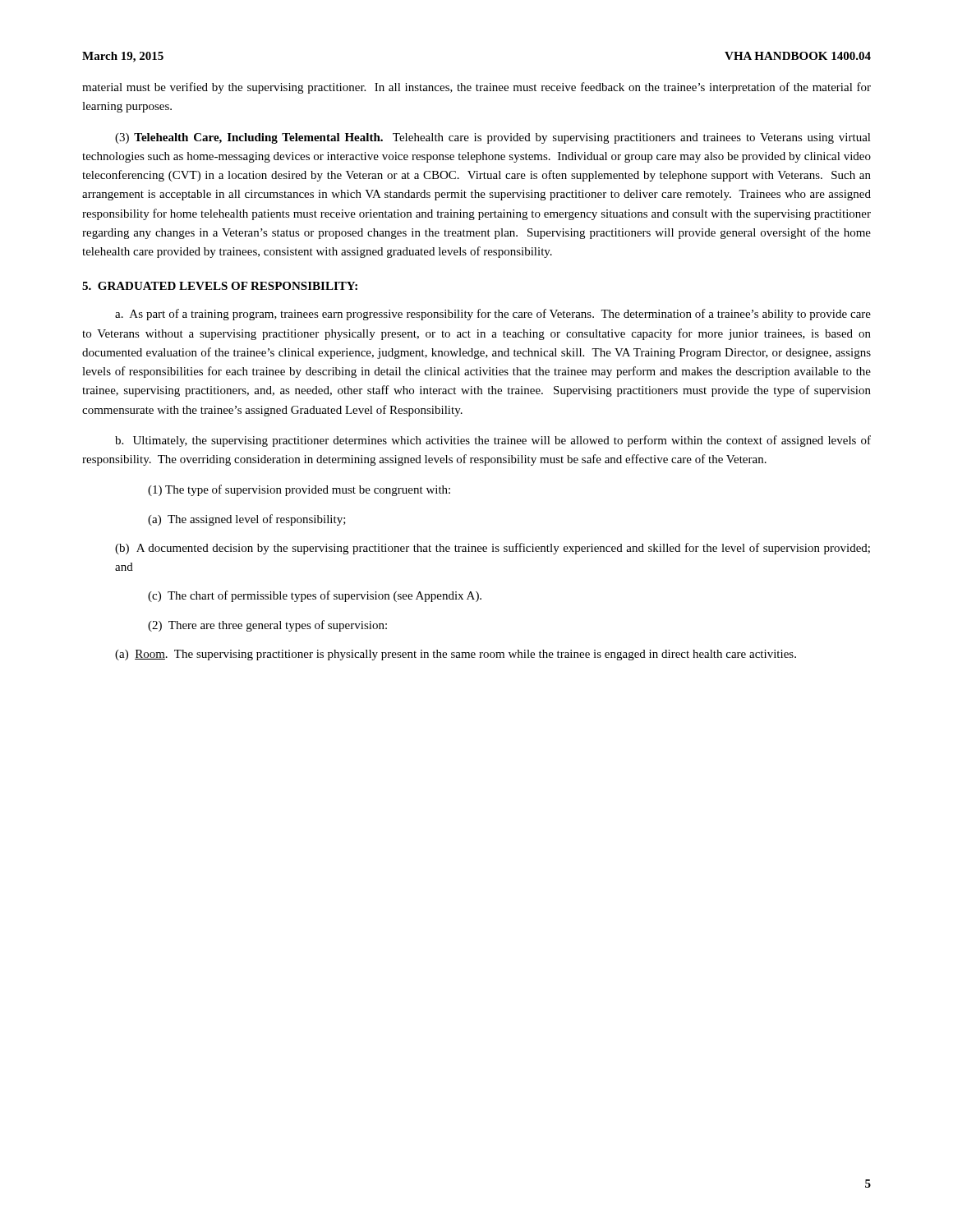Click on the list item with the text "(1) The type"

[x=300, y=490]
